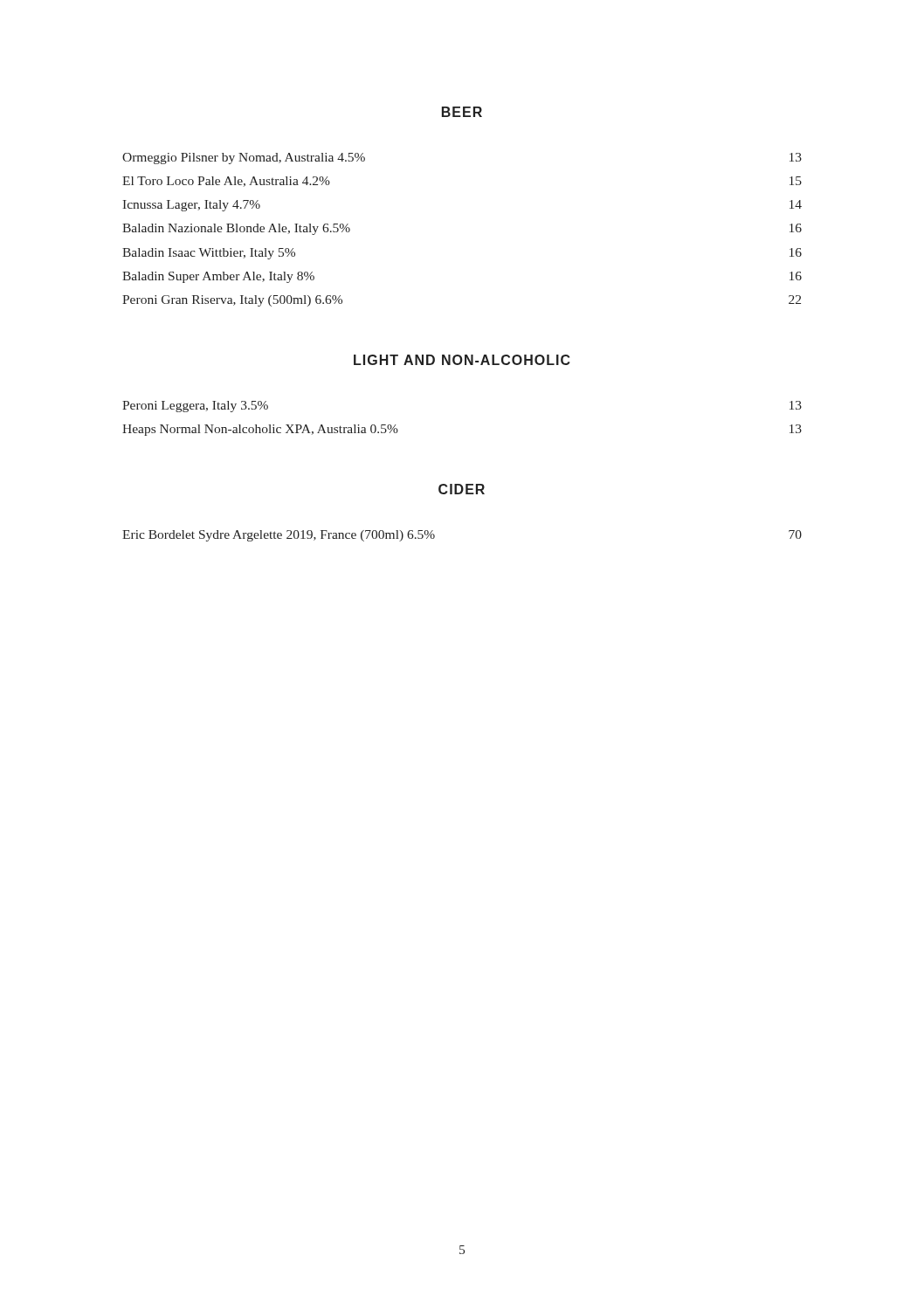Find the text block starting "Peroni Leggera, Italy"
The image size is (924, 1310).
pos(194,407)
